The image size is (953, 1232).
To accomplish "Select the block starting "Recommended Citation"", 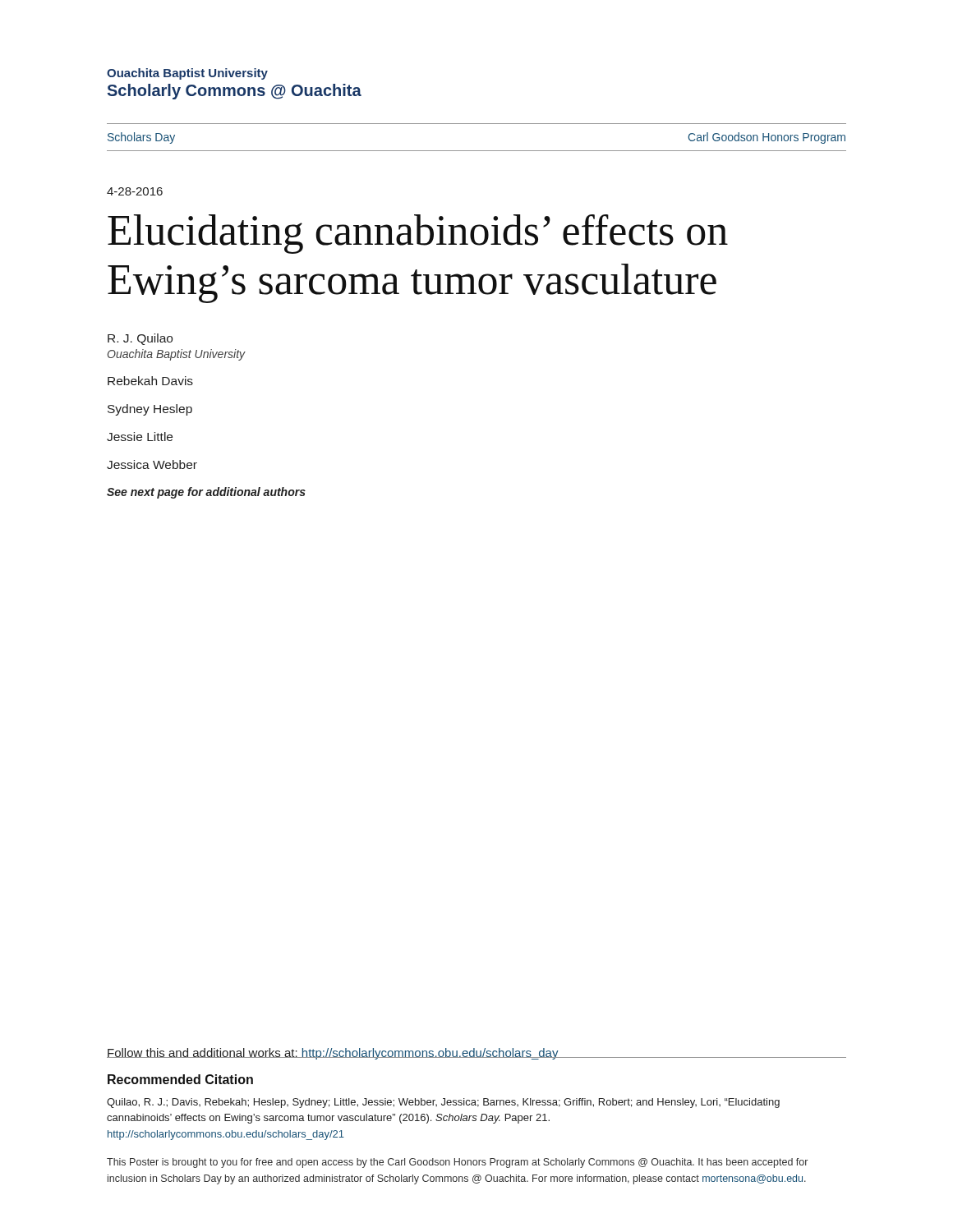I will pos(180,1079).
